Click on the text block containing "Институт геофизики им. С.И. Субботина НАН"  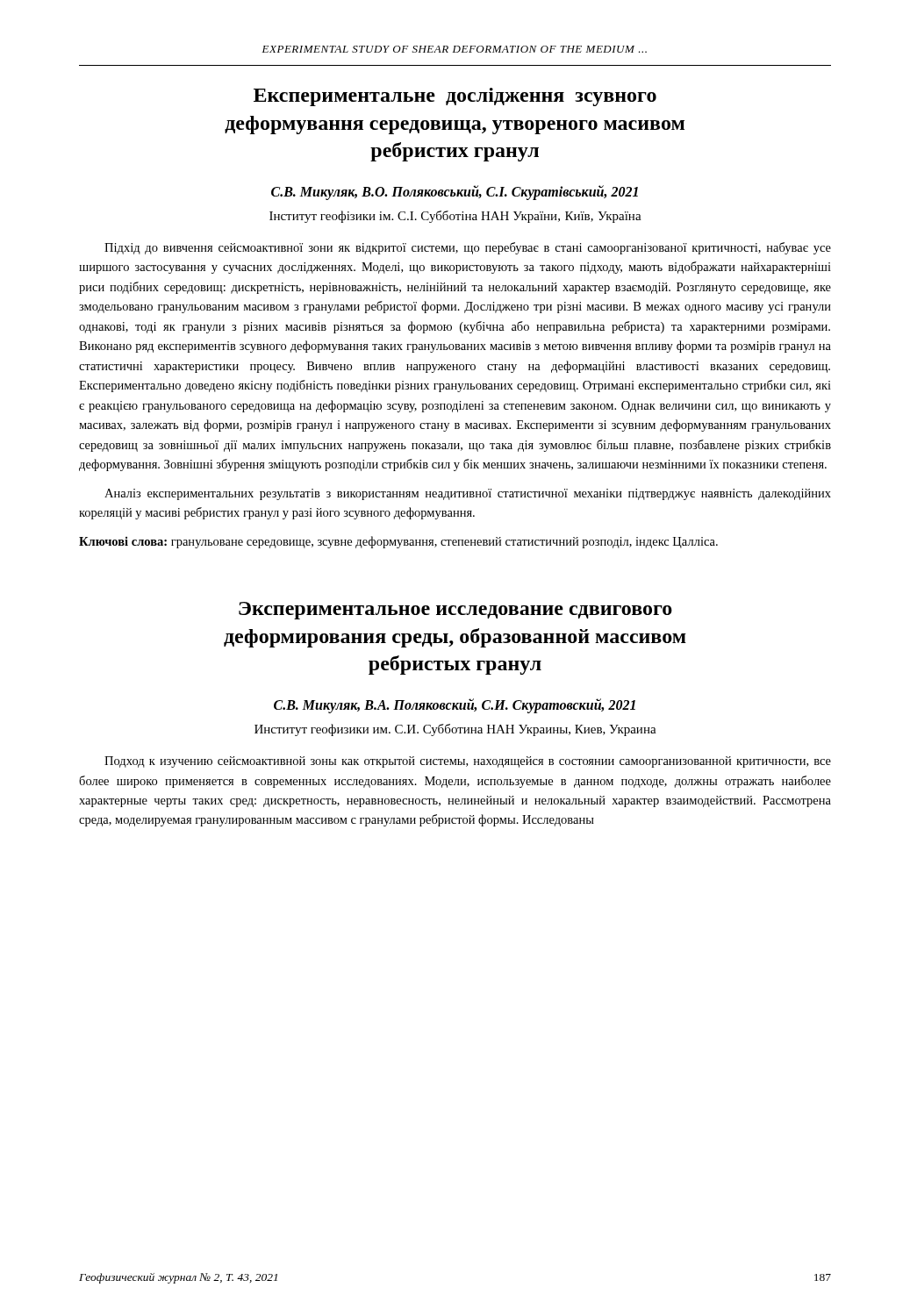pos(455,729)
